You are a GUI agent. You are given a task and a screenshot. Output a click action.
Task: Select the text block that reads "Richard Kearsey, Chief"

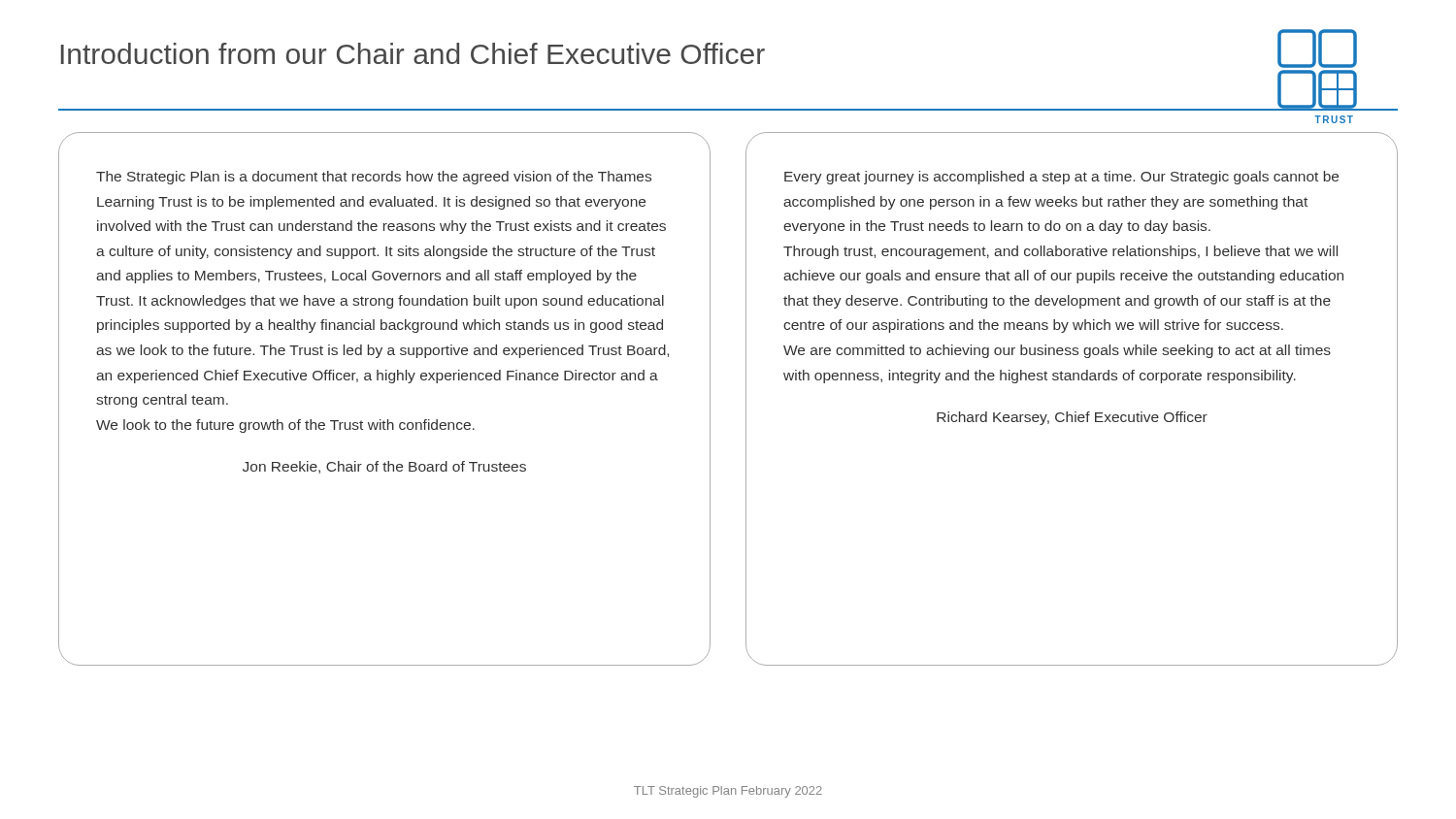point(1072,417)
